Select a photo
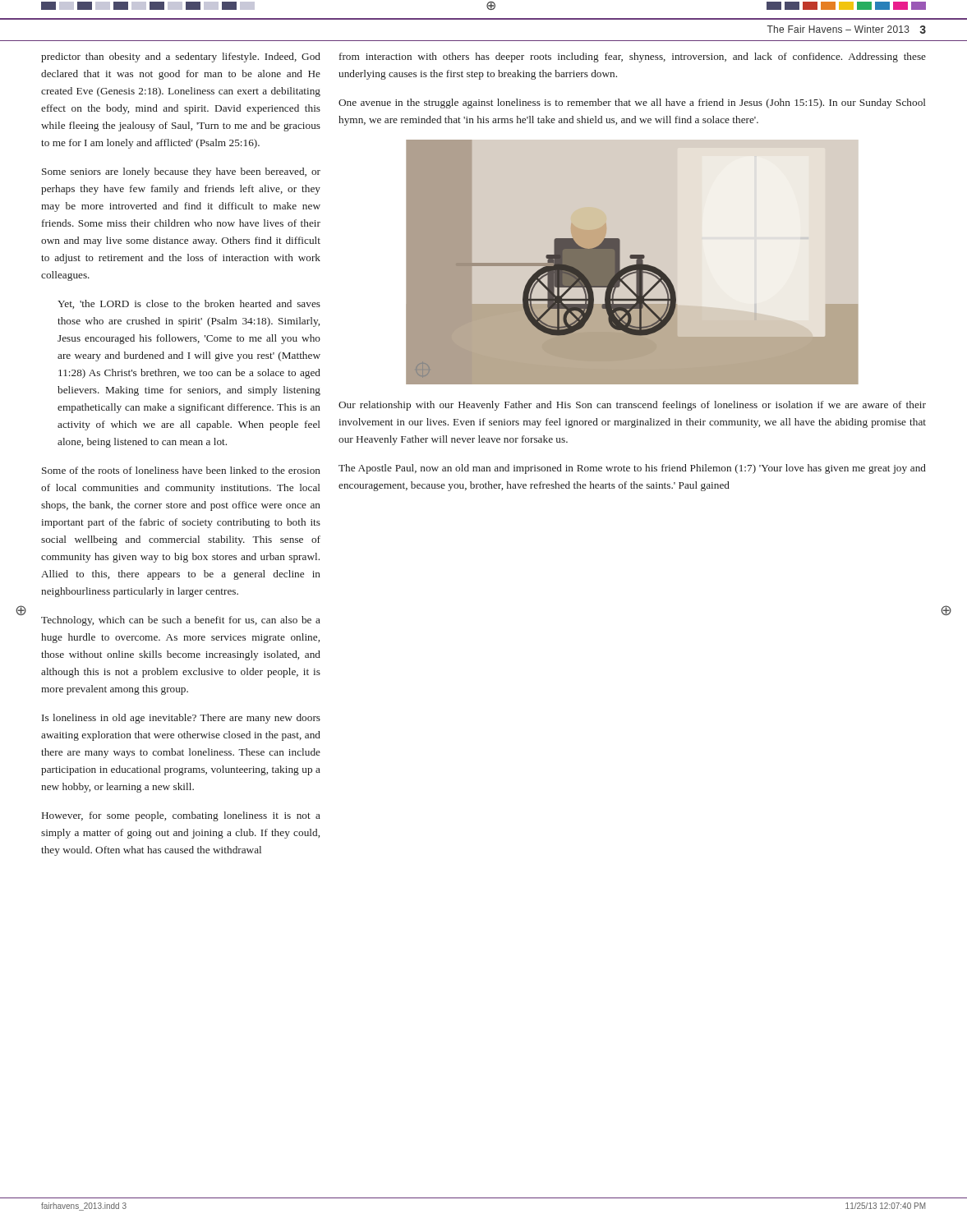Viewport: 967px width, 1232px height. tap(632, 262)
